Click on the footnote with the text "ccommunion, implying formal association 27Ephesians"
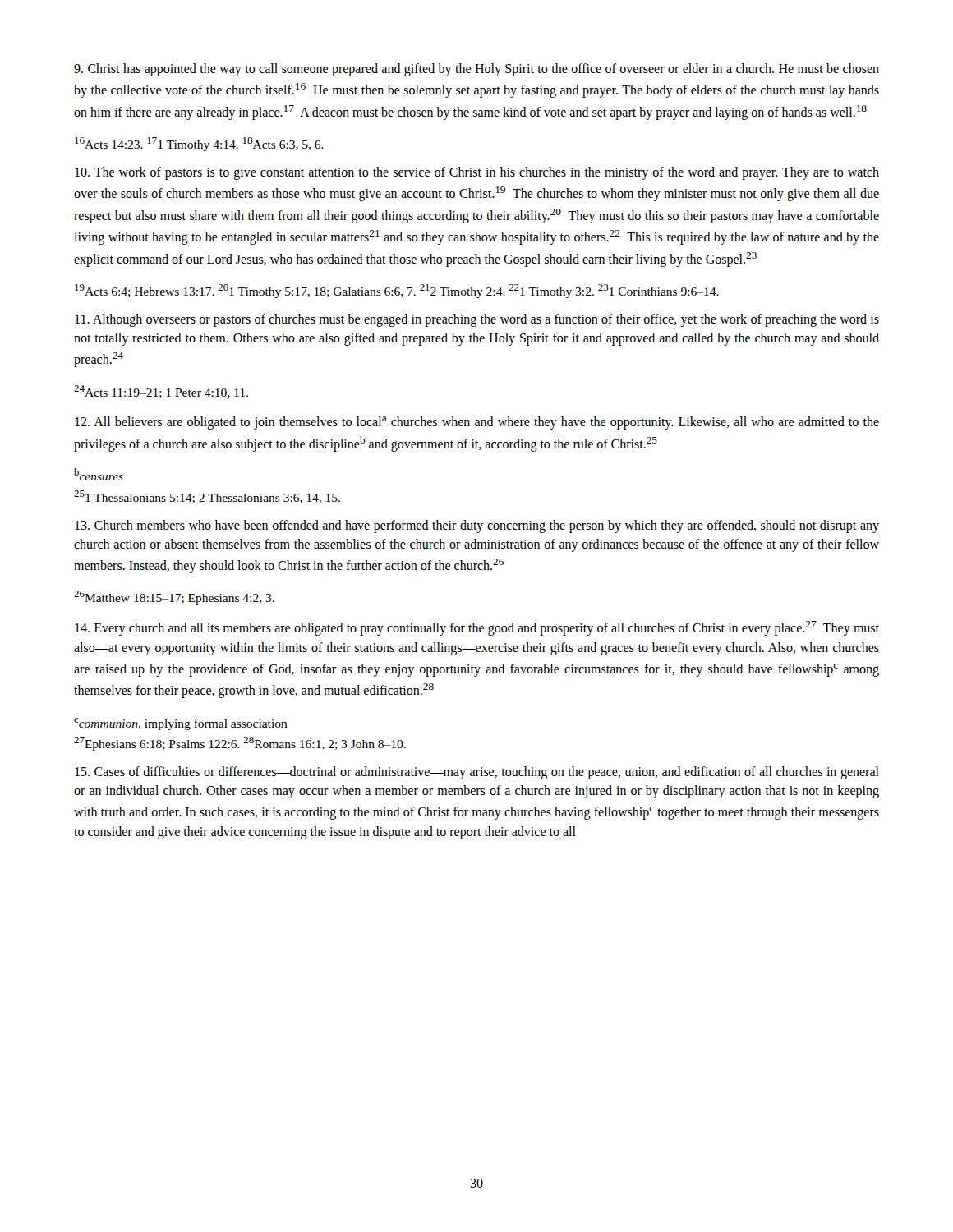 click(x=240, y=732)
